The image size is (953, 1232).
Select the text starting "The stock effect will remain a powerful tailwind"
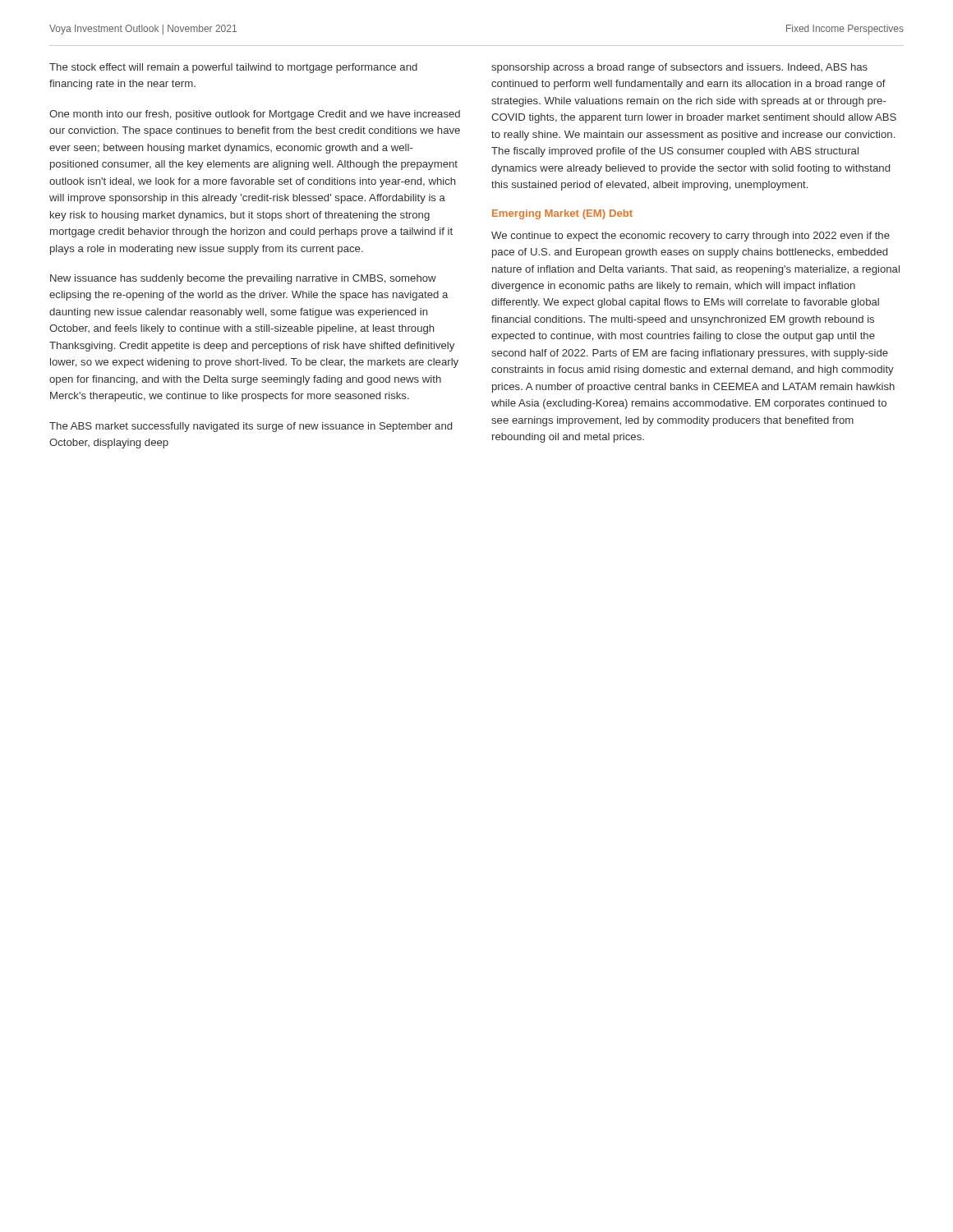click(233, 75)
